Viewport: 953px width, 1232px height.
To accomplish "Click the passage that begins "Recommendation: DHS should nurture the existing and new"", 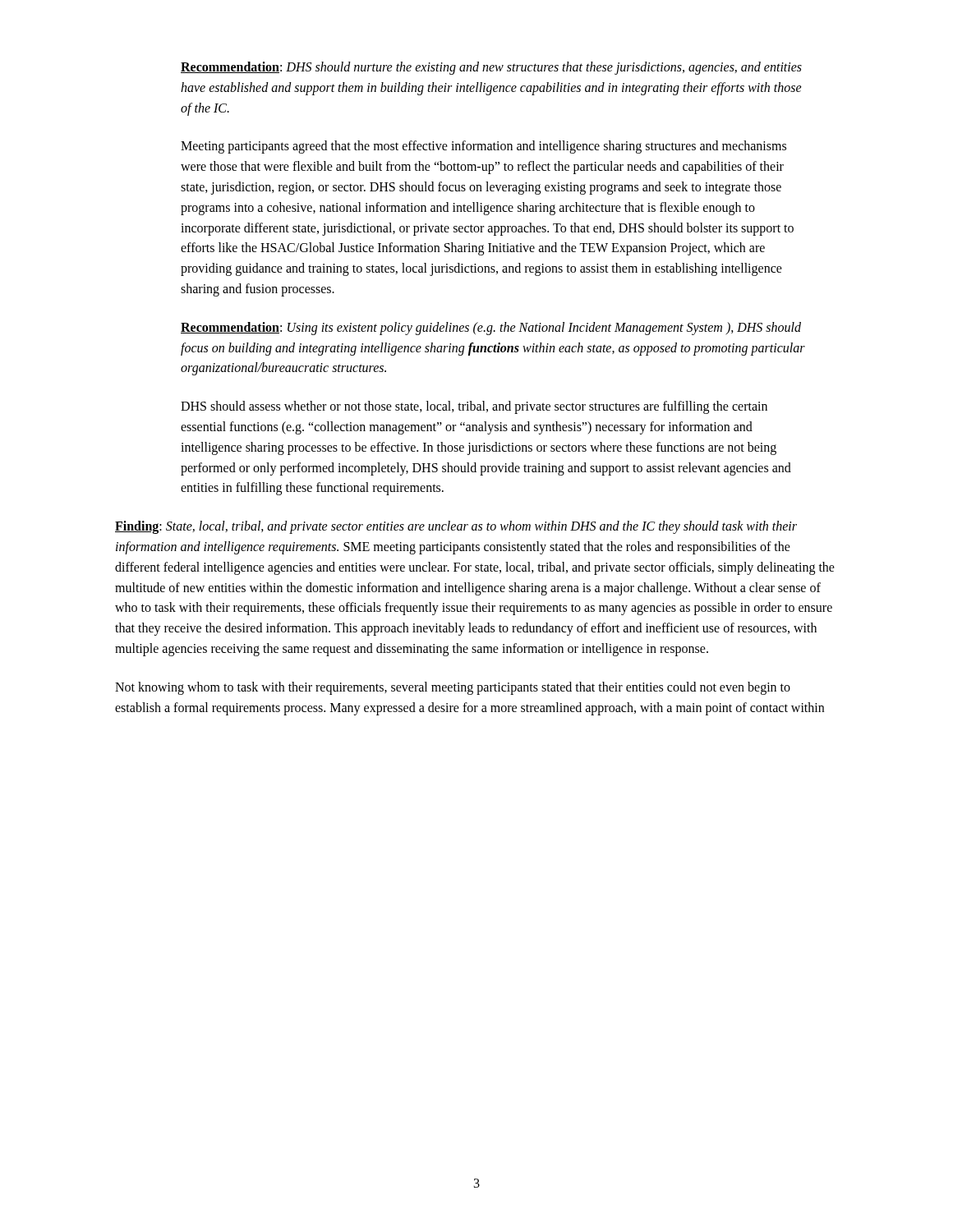I will pos(493,88).
